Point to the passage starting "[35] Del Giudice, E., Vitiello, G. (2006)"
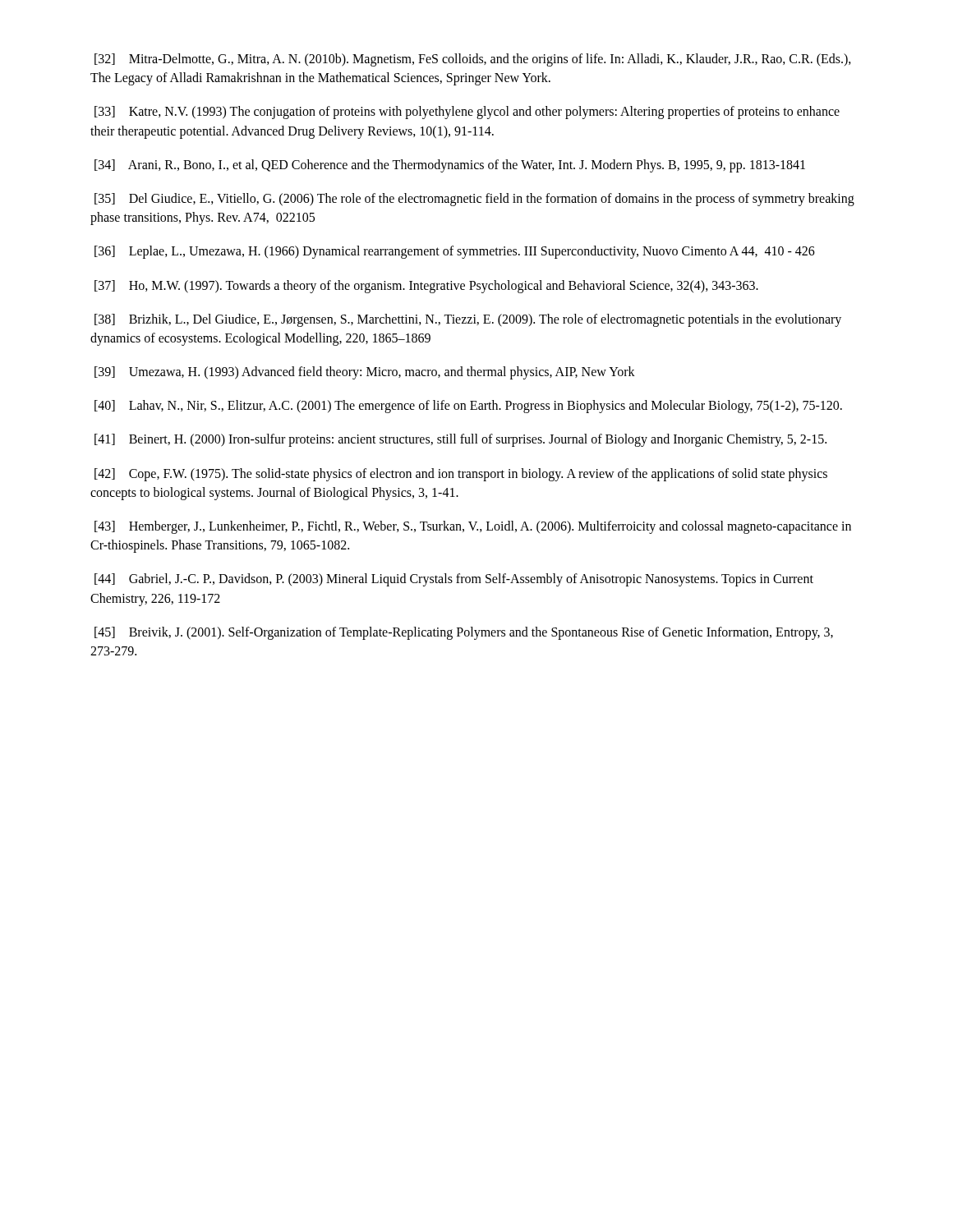This screenshot has height=1232, width=953. 472,208
